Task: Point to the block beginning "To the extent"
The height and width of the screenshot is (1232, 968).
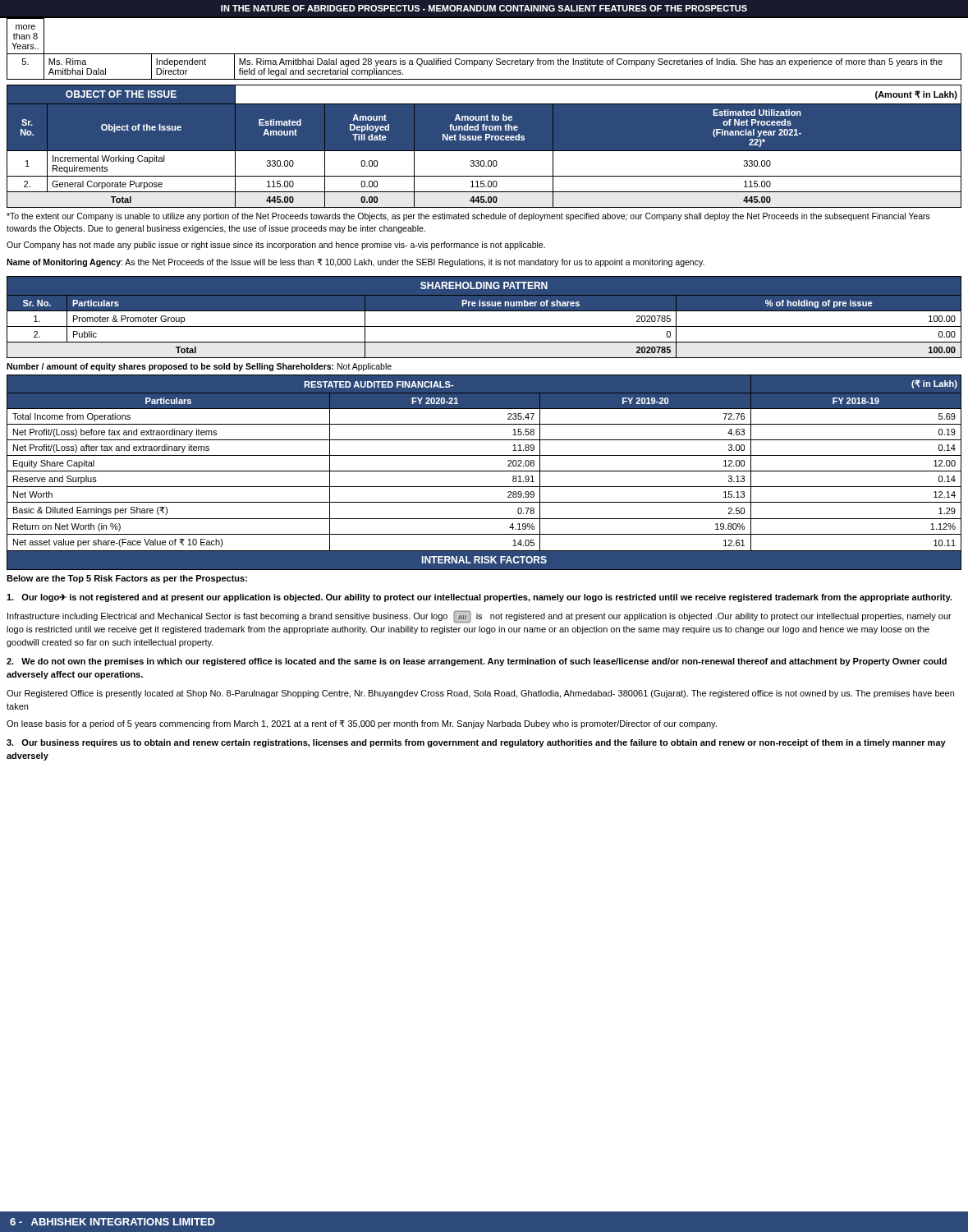Action: click(x=468, y=222)
